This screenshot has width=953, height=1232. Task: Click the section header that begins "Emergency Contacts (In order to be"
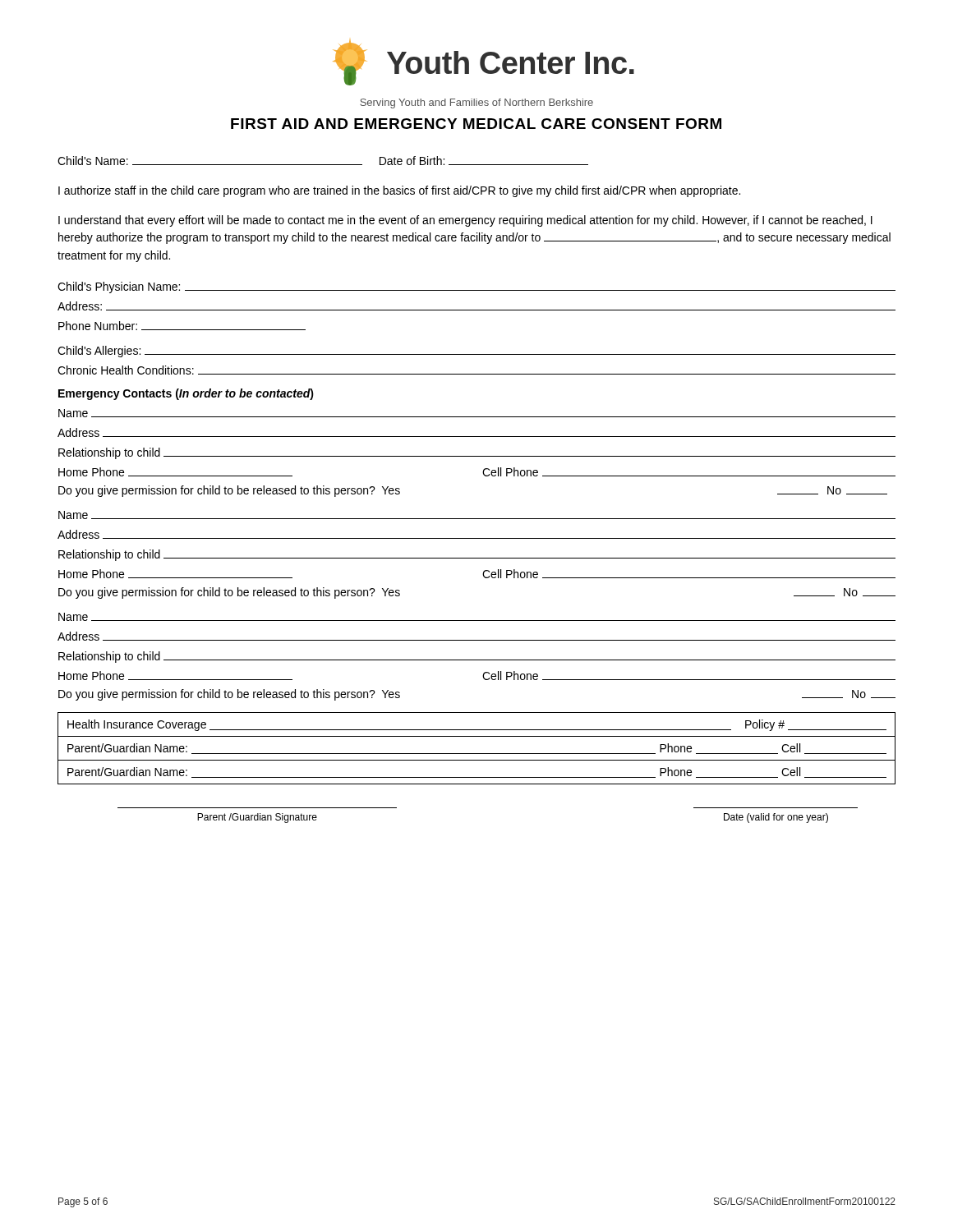(x=186, y=393)
